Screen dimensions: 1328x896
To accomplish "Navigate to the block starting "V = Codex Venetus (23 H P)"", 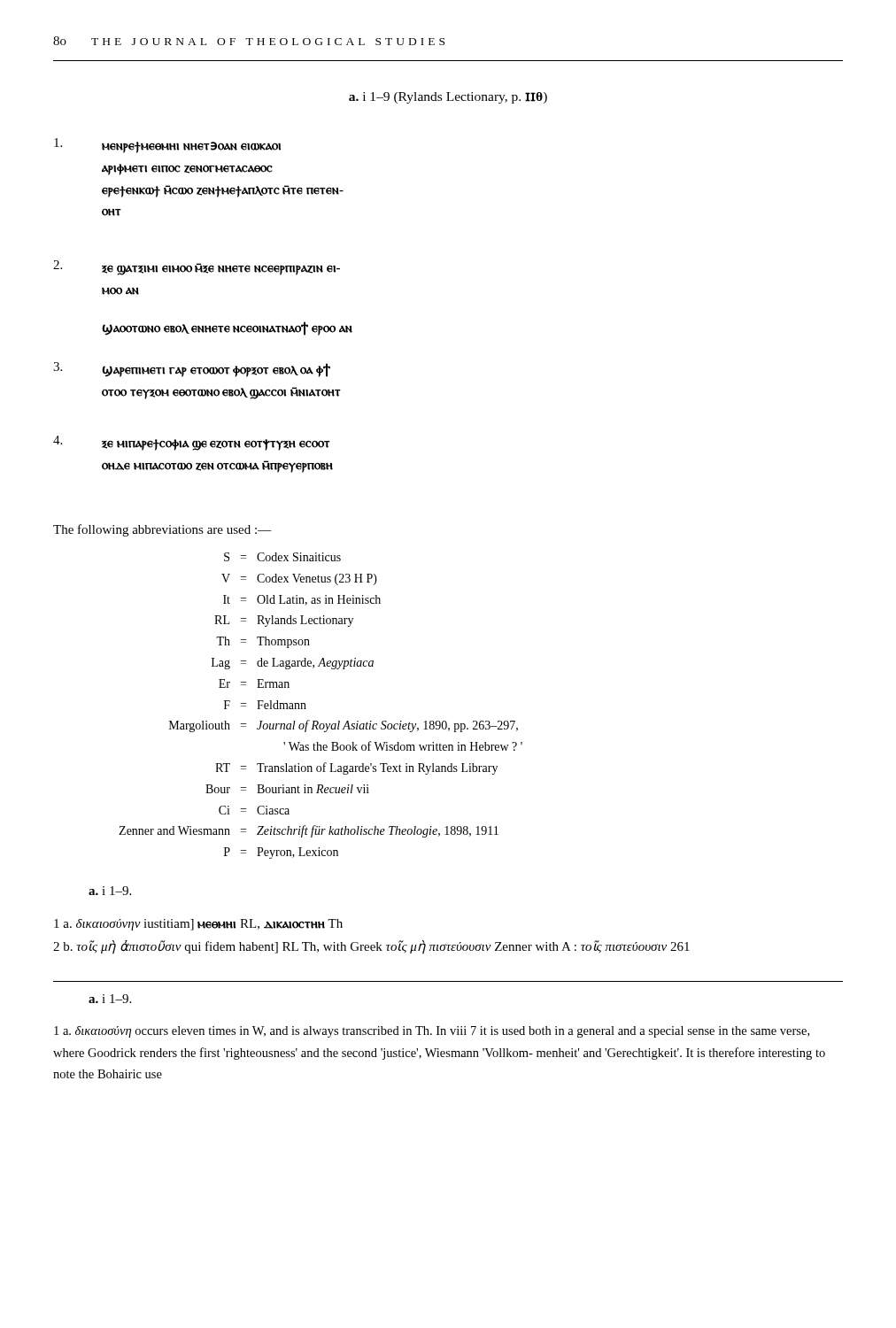I will (299, 579).
